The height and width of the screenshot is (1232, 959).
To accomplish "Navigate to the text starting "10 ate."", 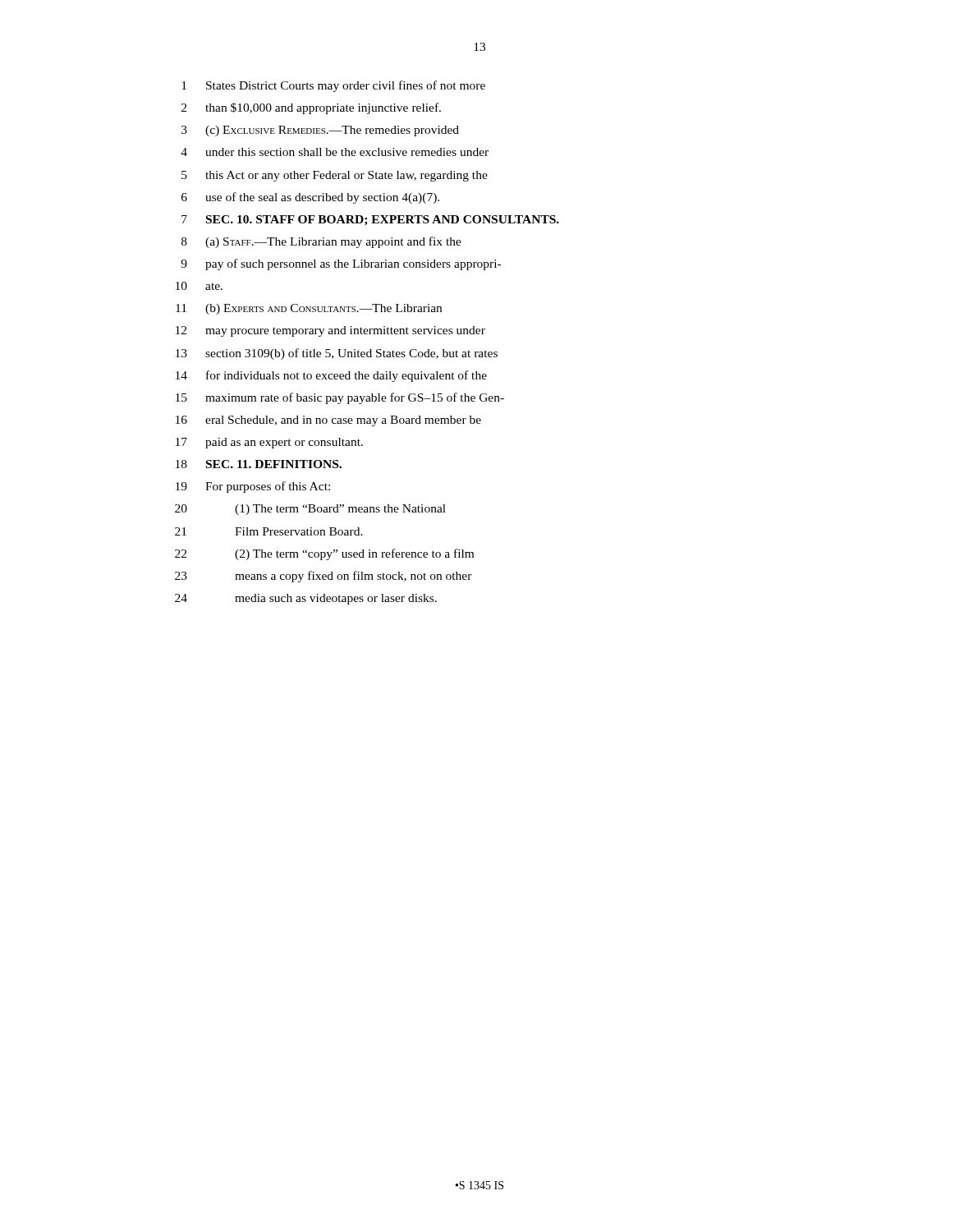I will 217,285.
